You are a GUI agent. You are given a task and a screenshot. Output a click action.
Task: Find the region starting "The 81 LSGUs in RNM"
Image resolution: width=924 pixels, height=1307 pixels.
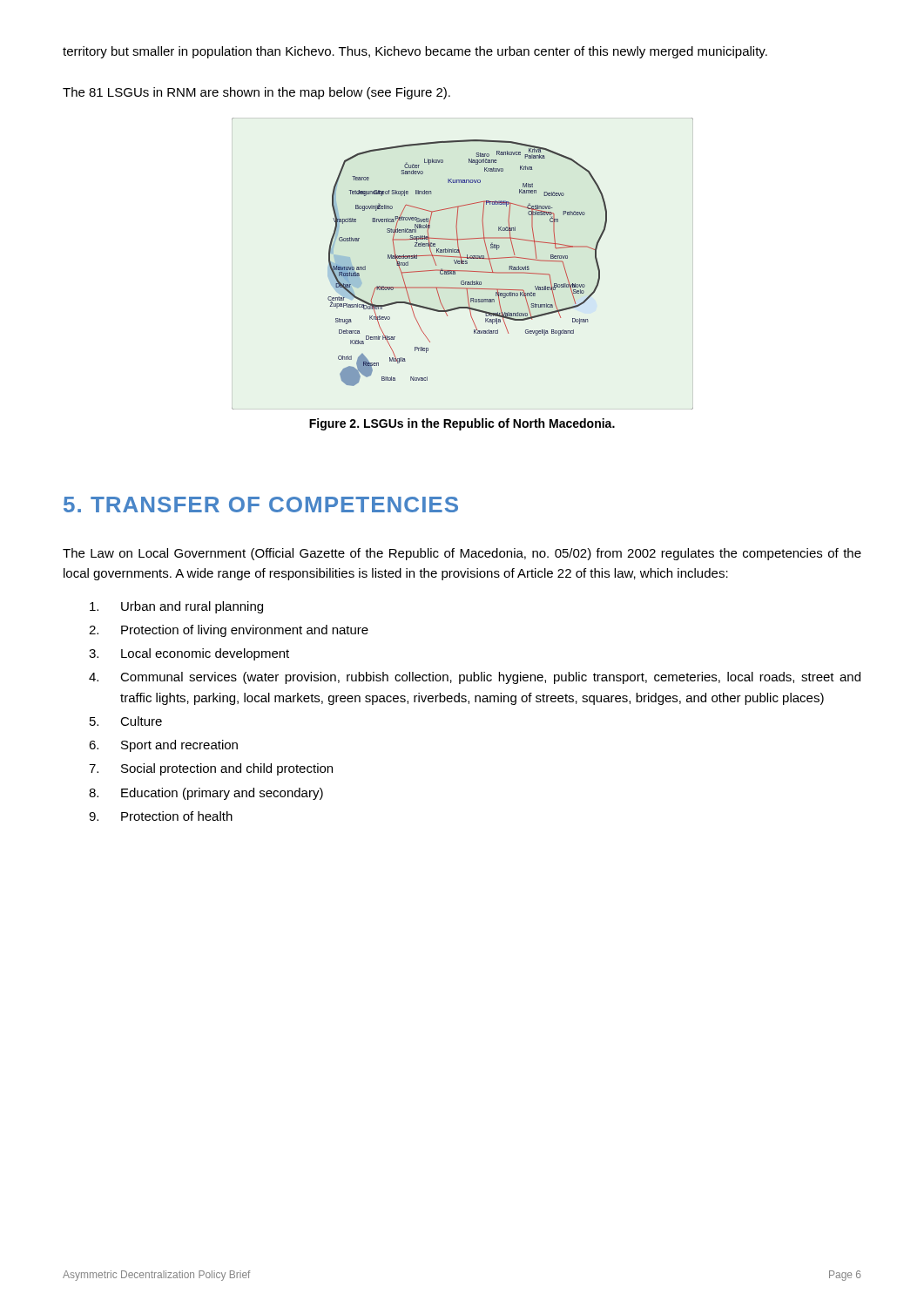point(257,91)
